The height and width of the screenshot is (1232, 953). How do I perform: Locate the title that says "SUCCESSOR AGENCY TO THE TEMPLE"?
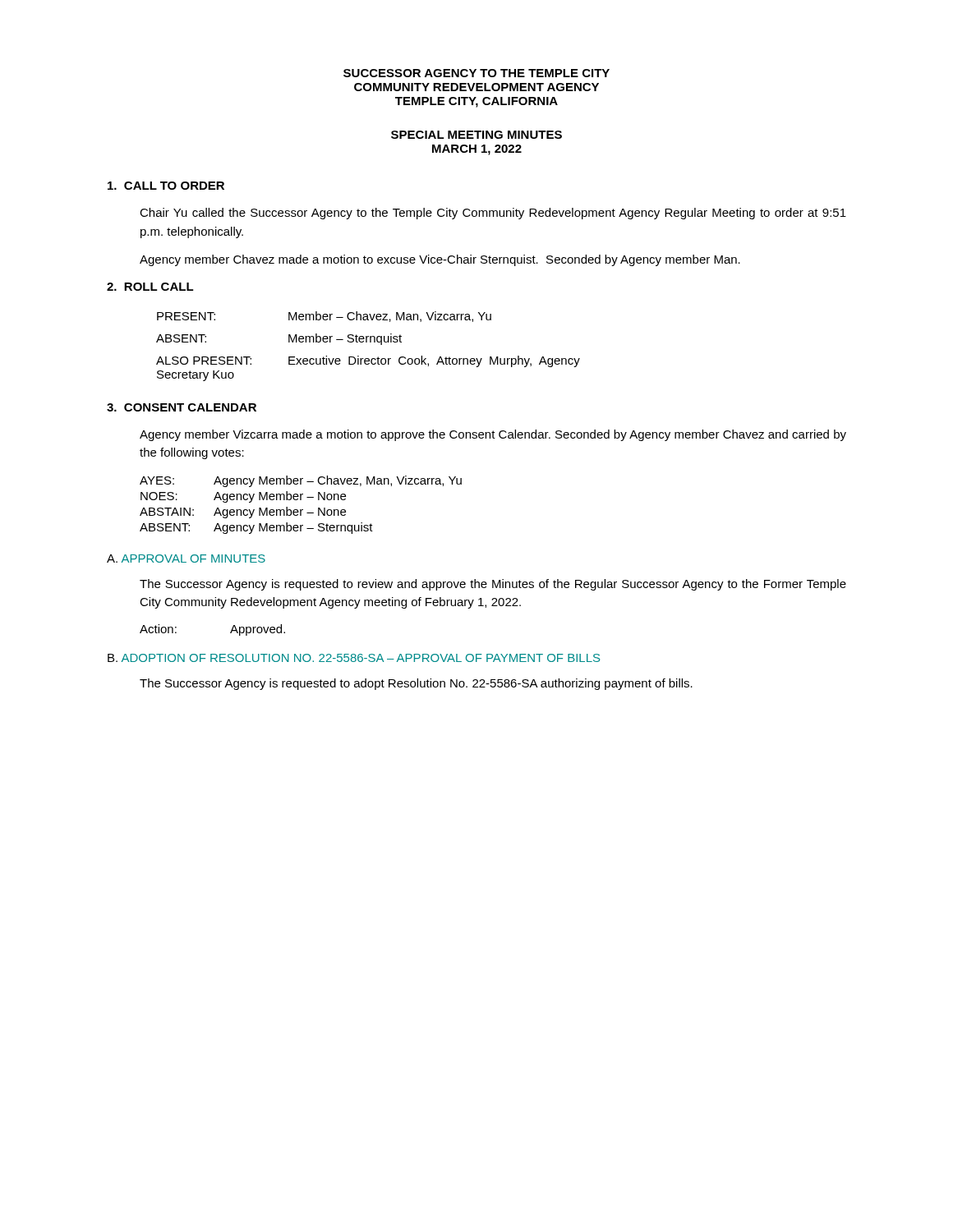point(476,87)
